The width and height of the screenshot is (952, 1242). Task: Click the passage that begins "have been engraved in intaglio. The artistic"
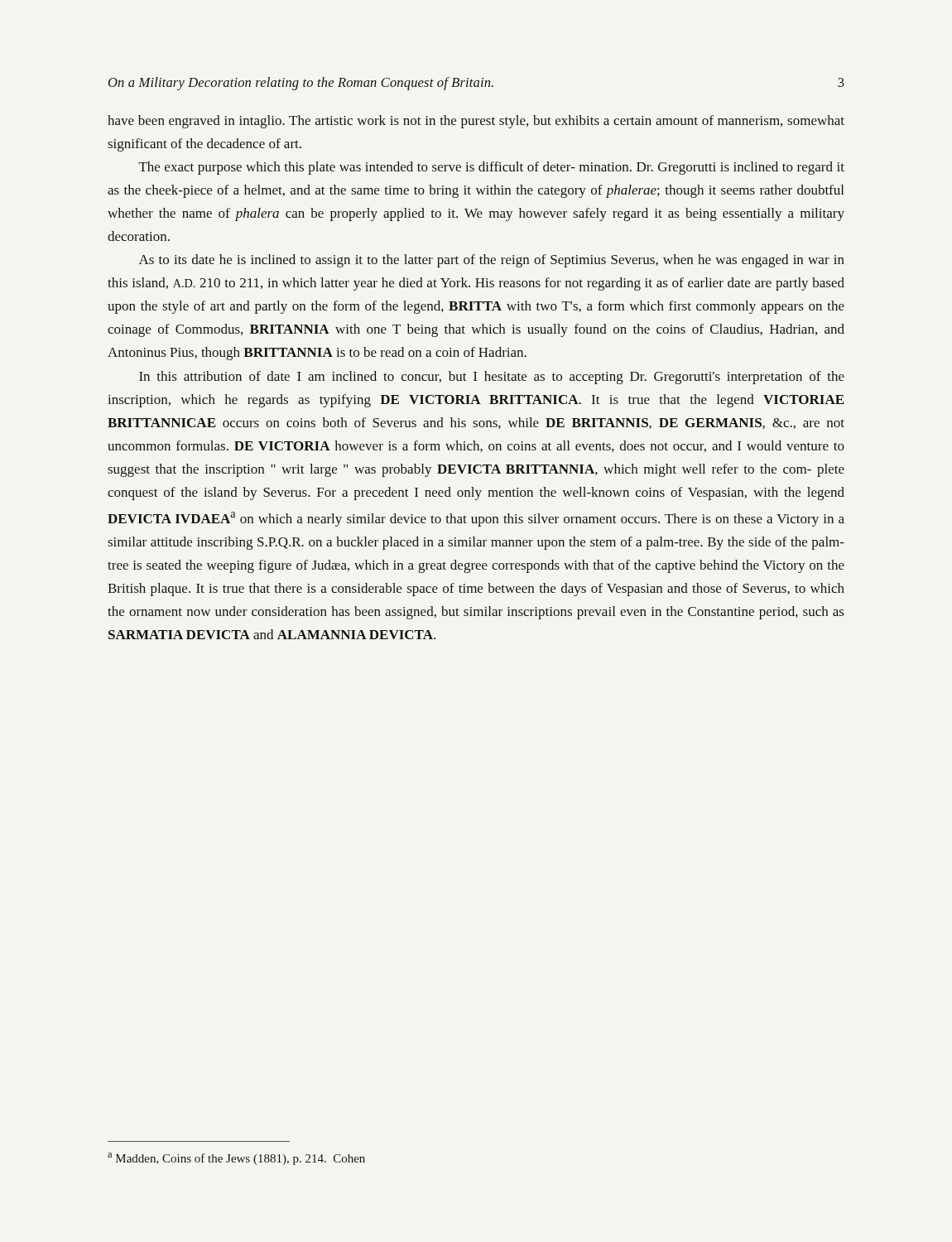[x=476, y=378]
